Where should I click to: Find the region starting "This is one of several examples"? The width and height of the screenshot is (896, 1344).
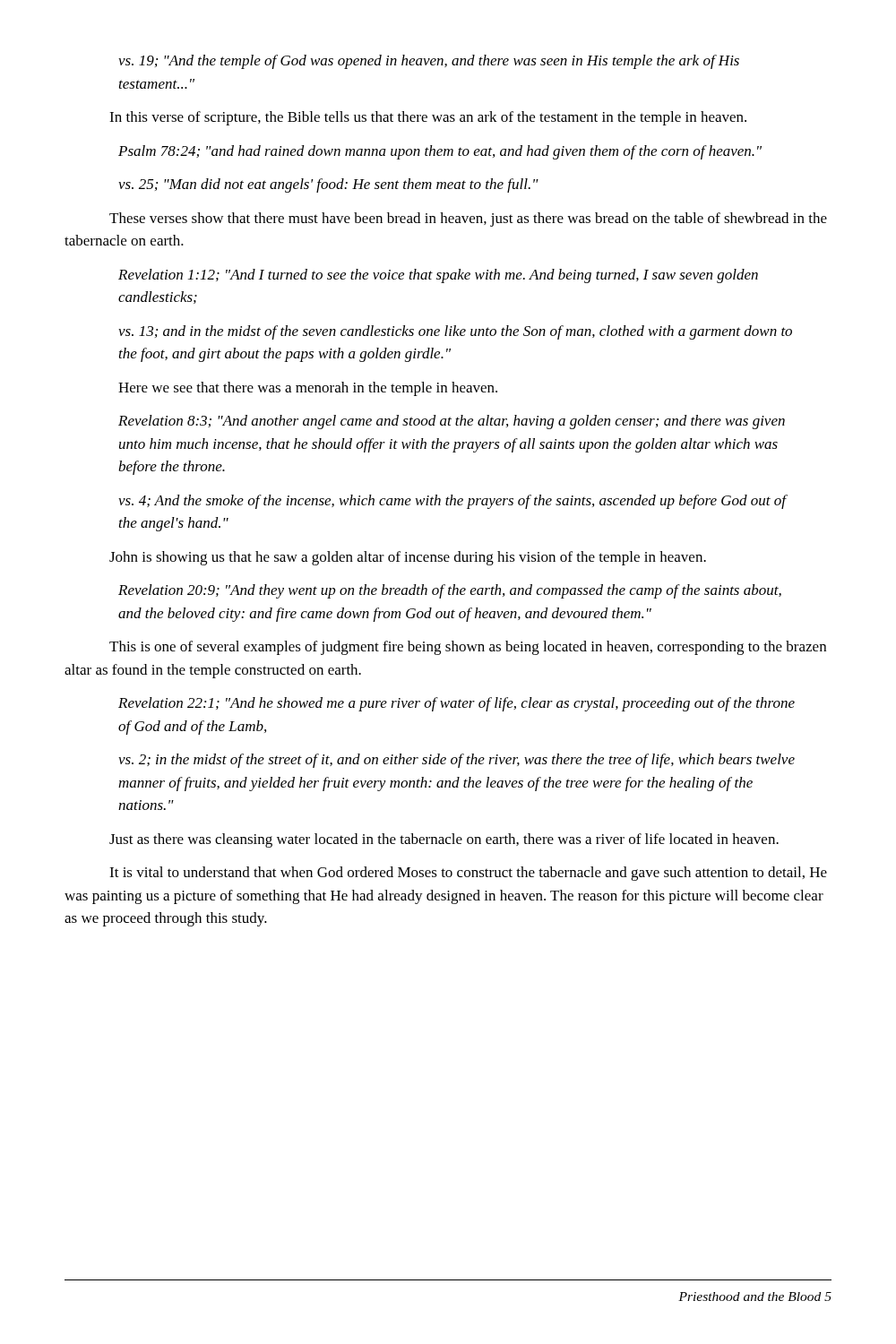pos(448,658)
